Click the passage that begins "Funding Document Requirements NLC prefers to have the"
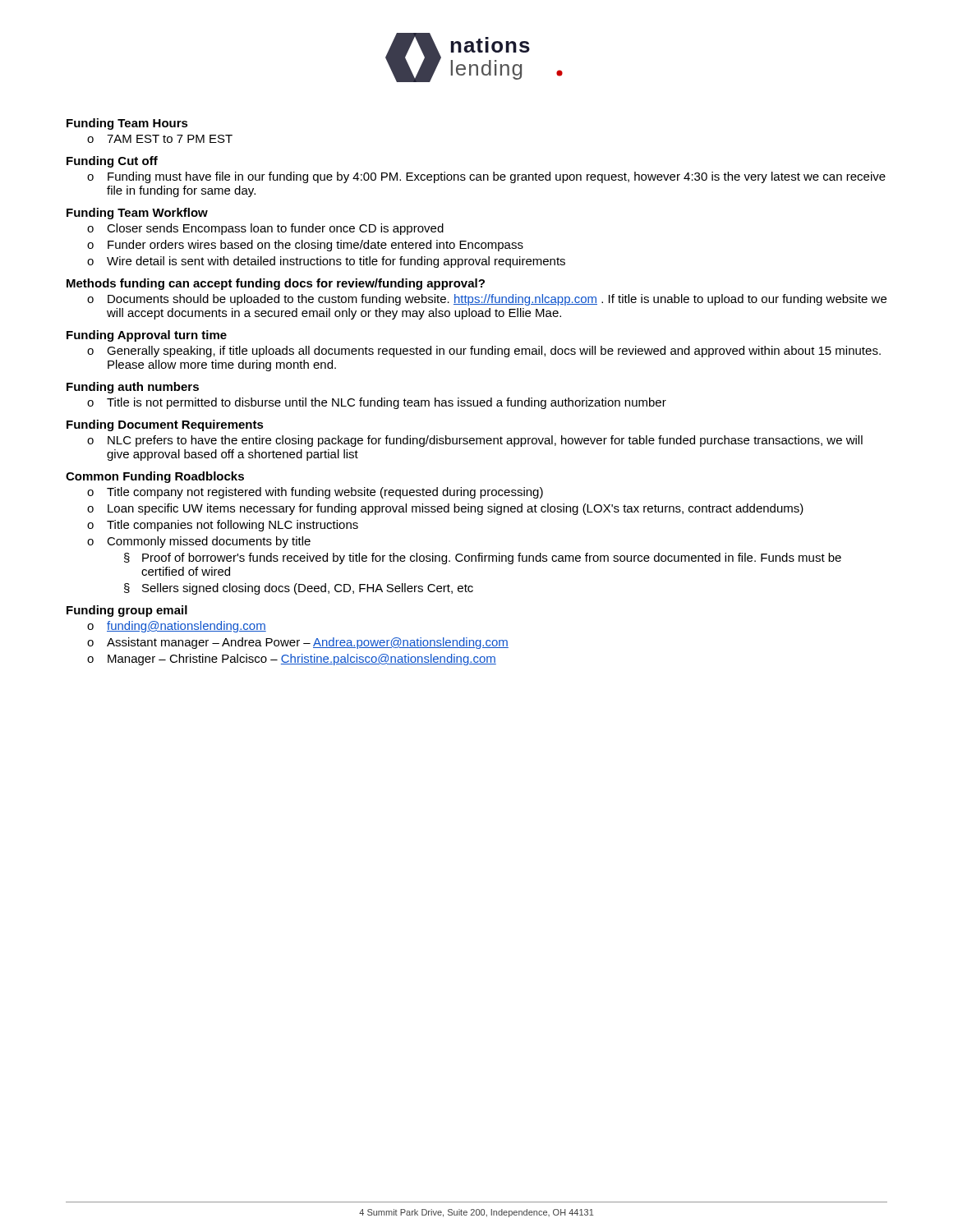 click(476, 439)
